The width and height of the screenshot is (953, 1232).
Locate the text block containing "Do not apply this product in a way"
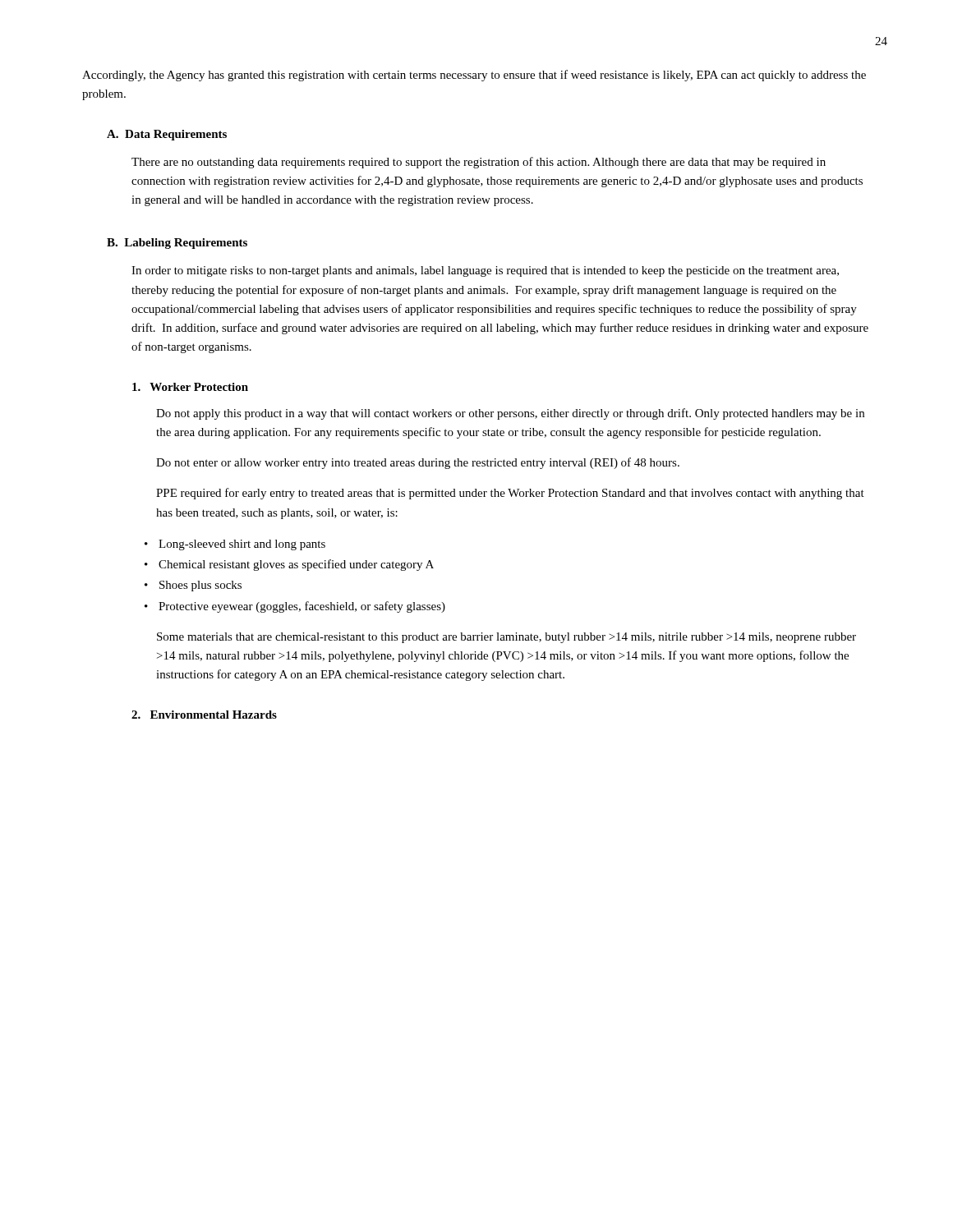(510, 422)
